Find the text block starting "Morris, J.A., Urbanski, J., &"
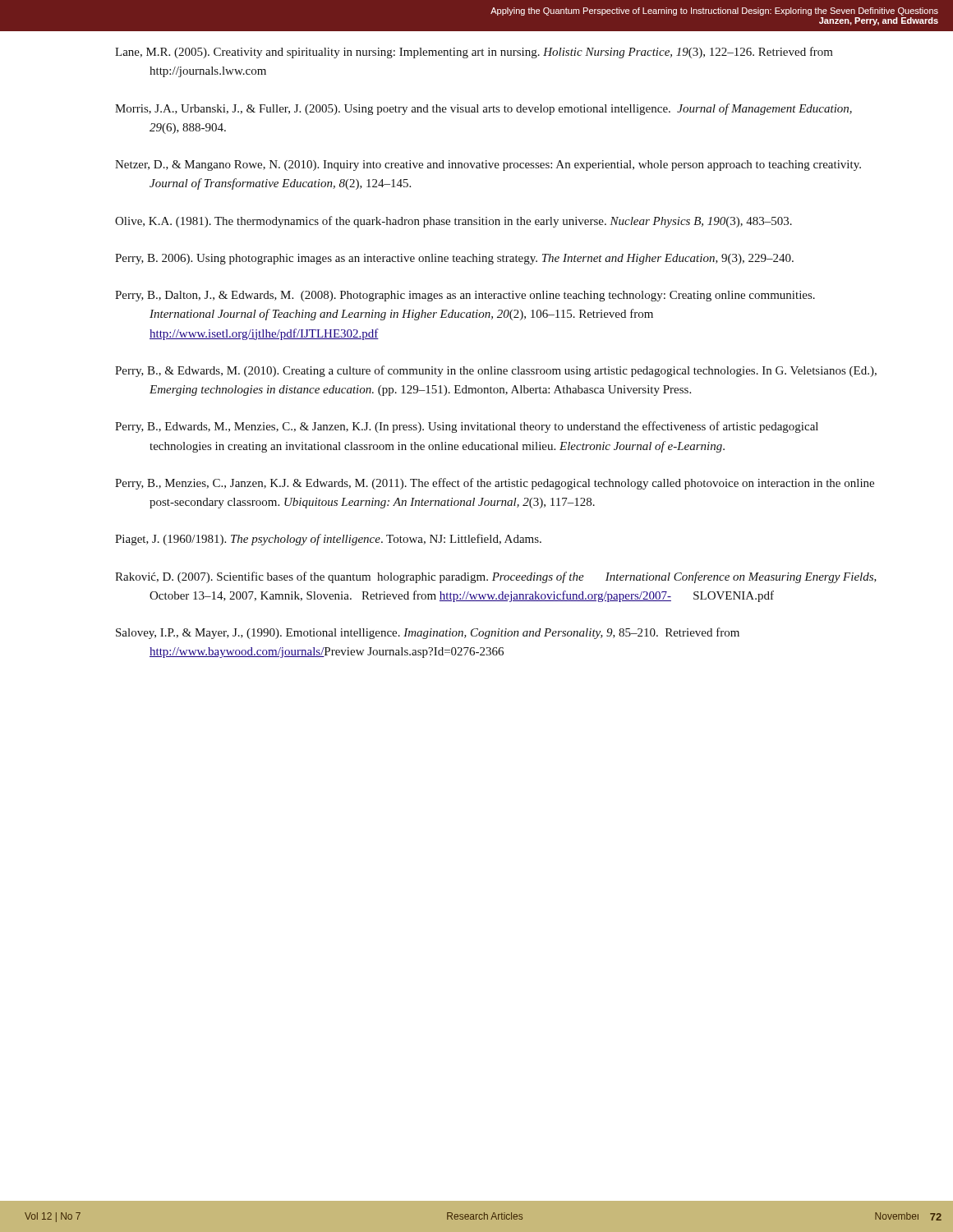 click(x=497, y=118)
